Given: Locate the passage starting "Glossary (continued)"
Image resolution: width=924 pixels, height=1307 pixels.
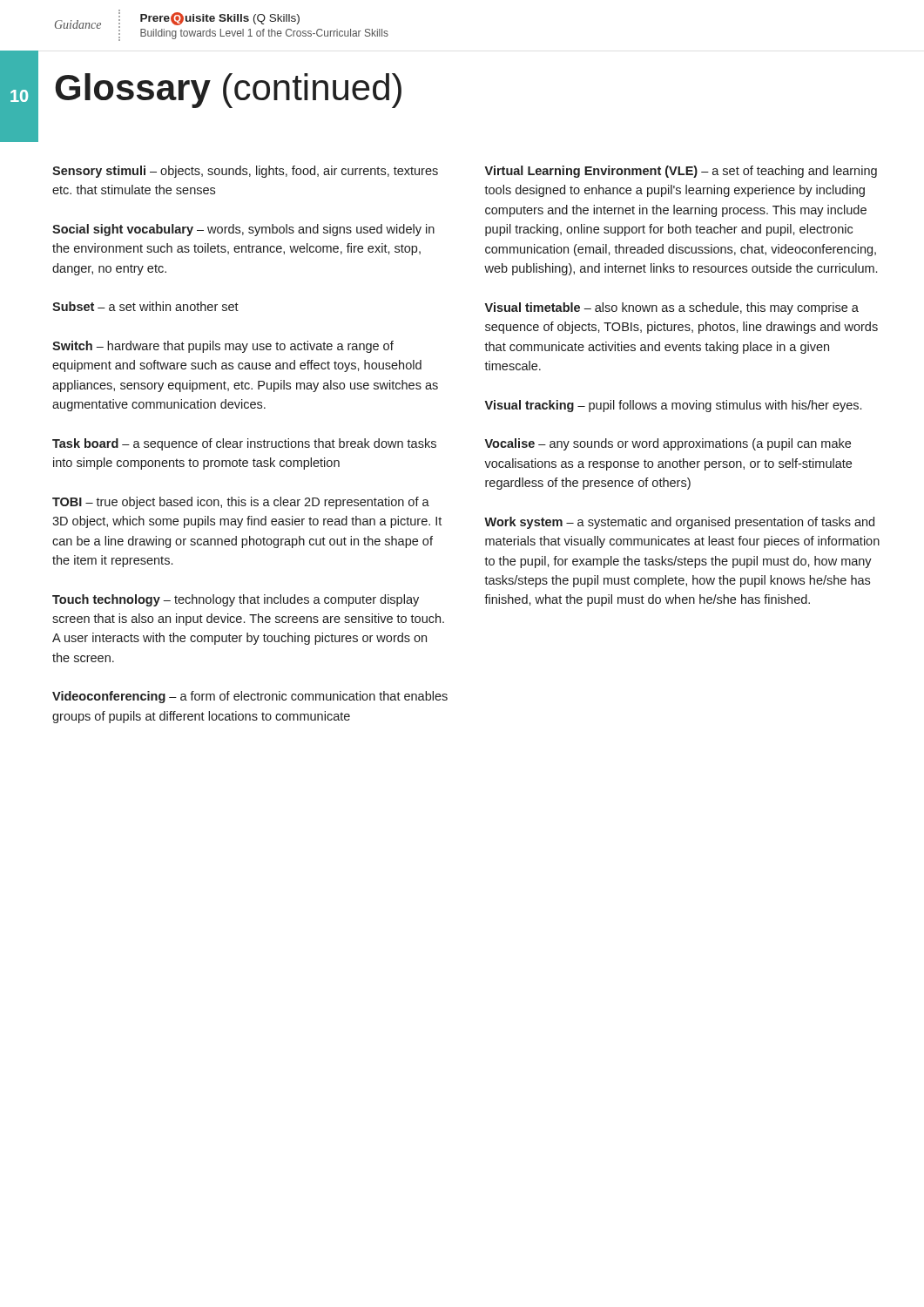Looking at the screenshot, I should click(x=229, y=88).
